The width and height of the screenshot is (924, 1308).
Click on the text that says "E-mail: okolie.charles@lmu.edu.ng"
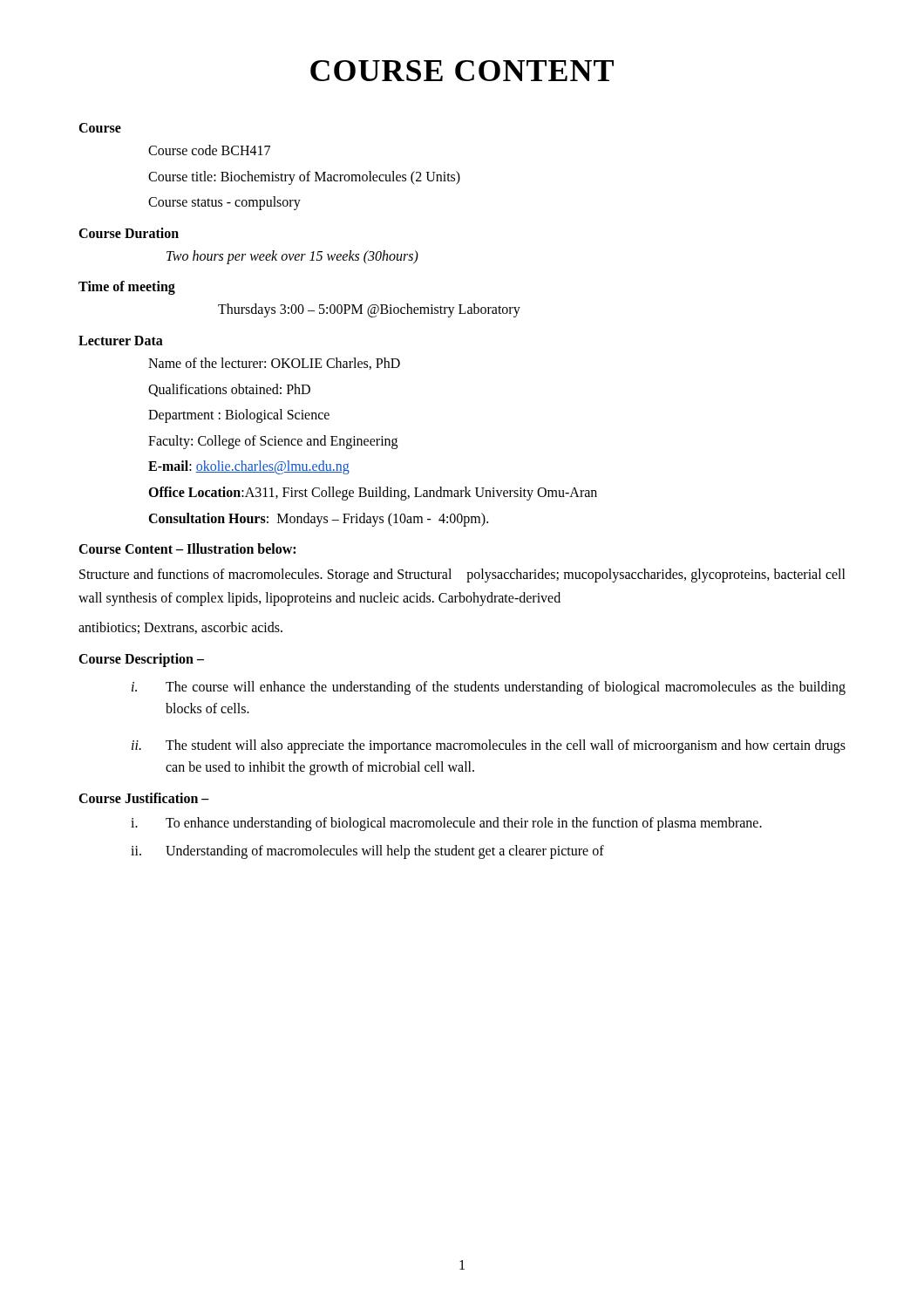(249, 467)
